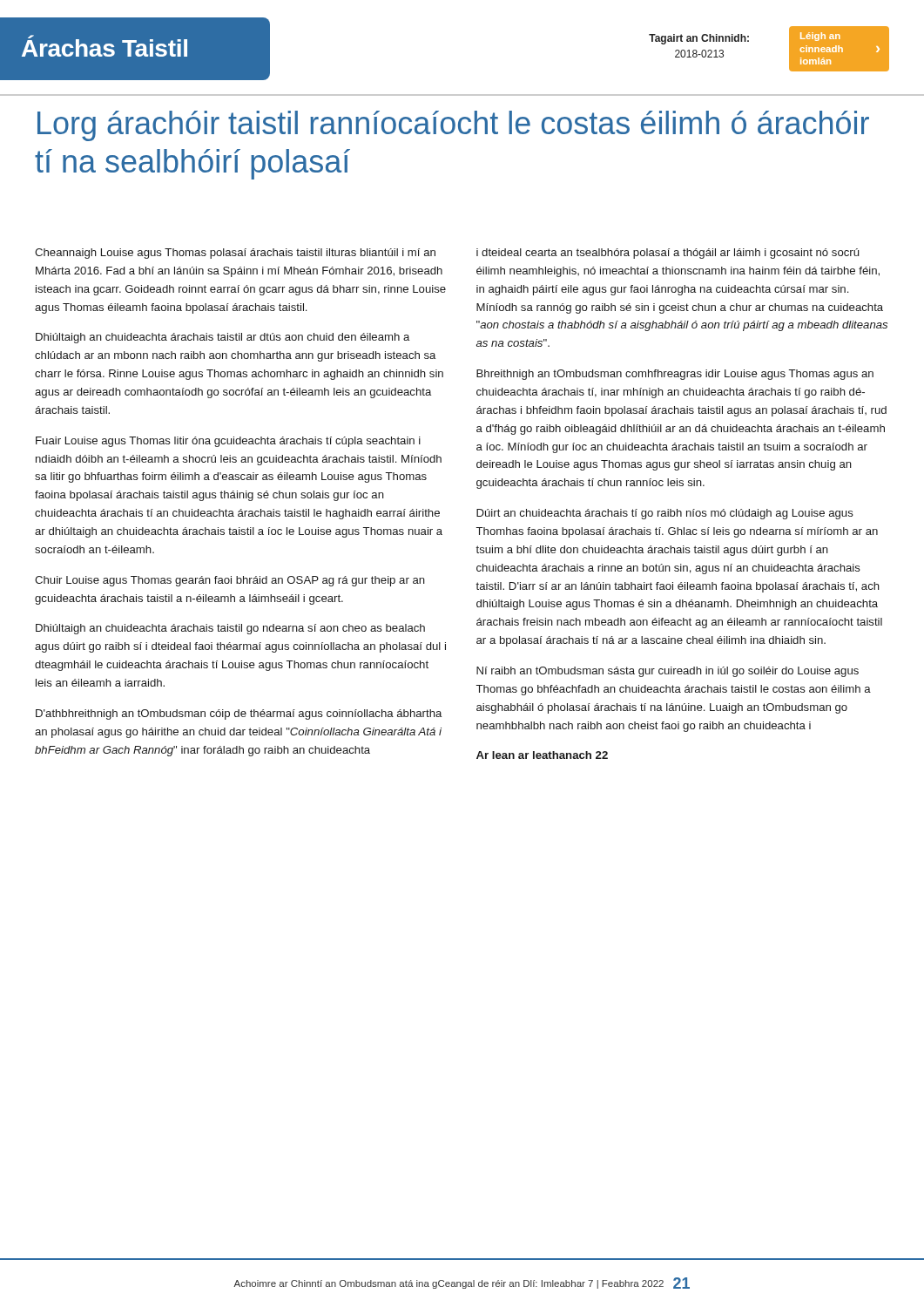This screenshot has height=1307, width=924.
Task: Where is the passage that starts "D'athbhreithnigh an tOmbudsman cóip de théarmaí agus"?
Action: [241, 732]
